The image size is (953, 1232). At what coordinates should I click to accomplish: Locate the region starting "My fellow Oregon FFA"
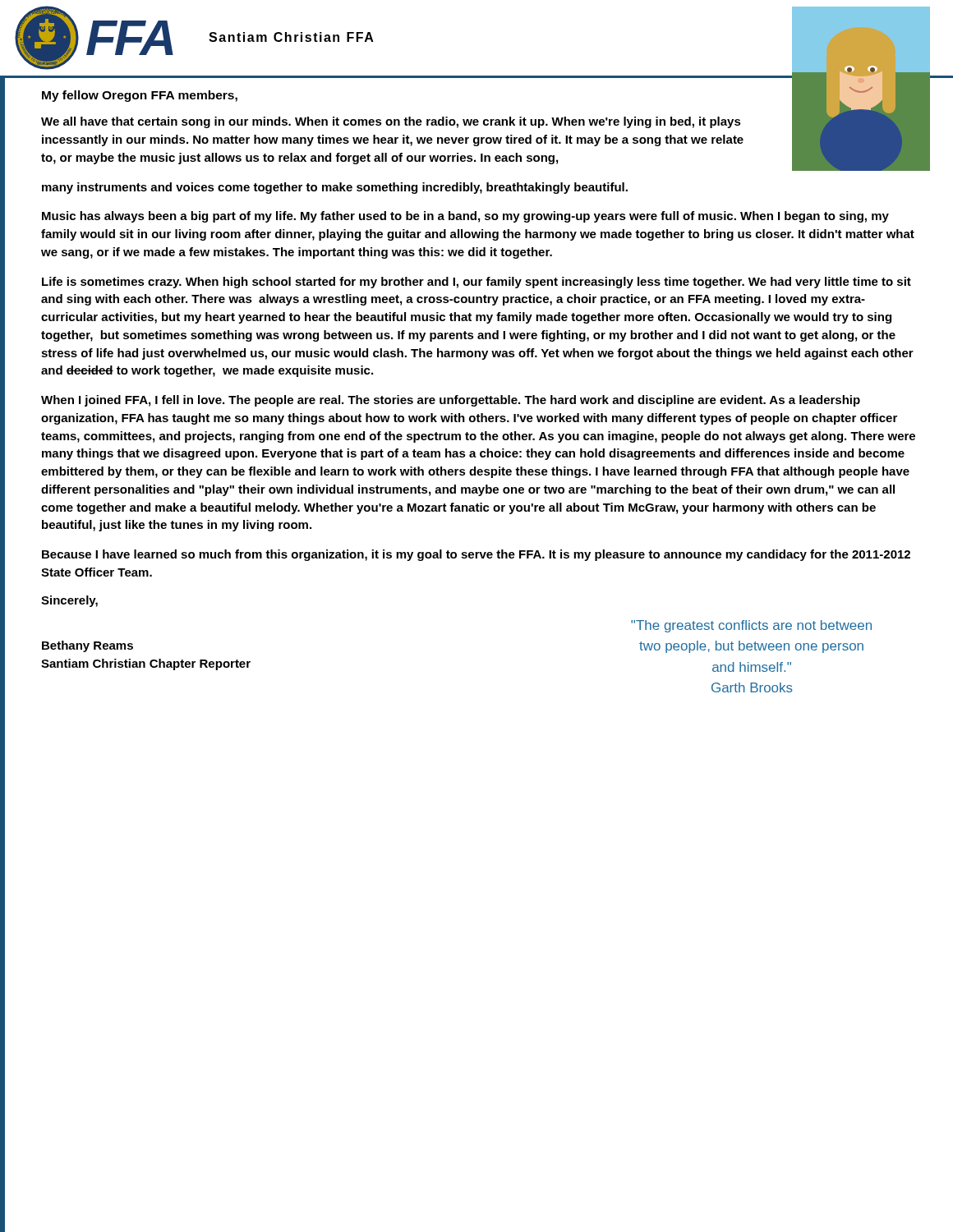[140, 95]
